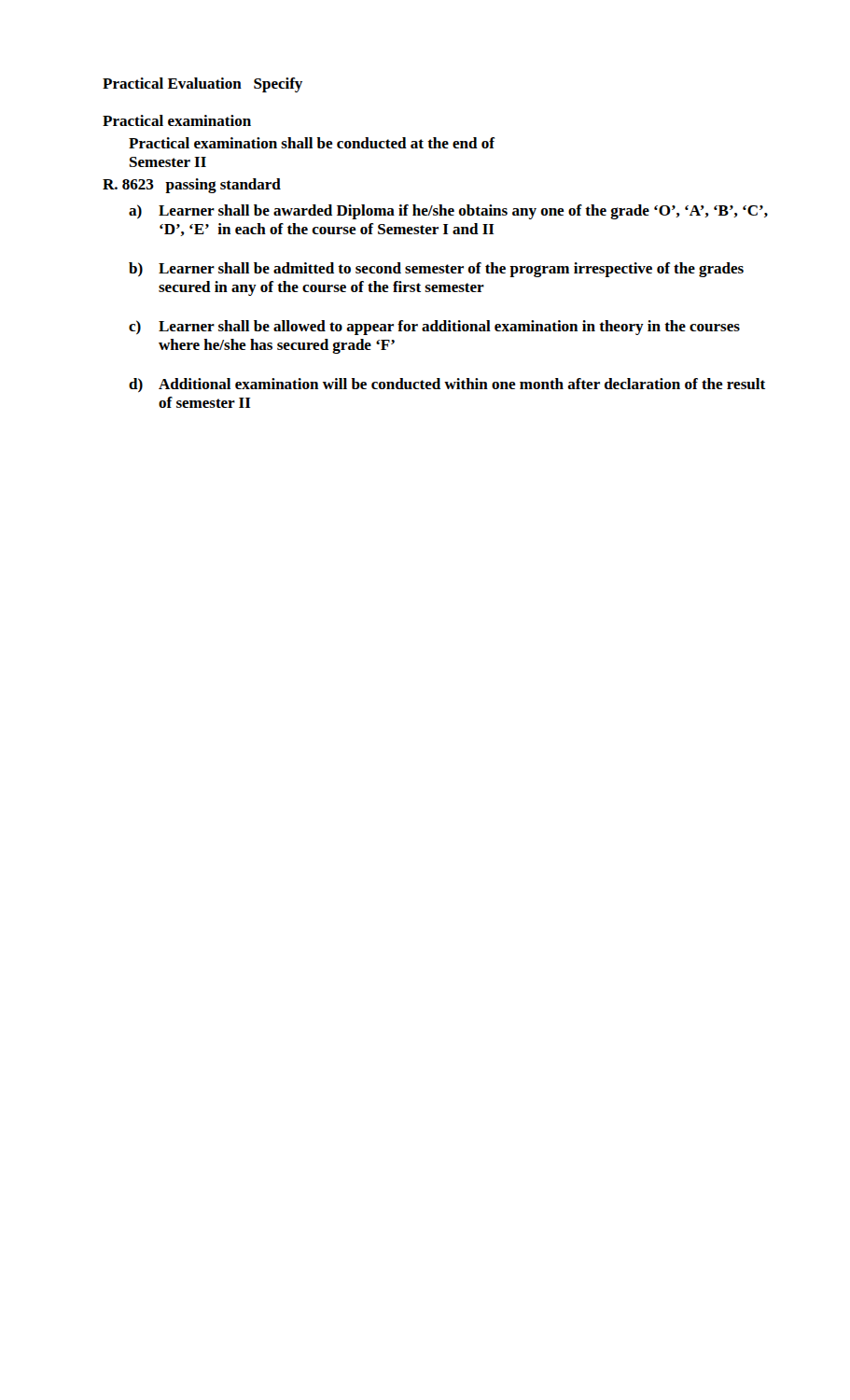Image resolution: width=850 pixels, height=1400 pixels.
Task: Navigate to the text block starting "R. 8623 passing standard"
Action: click(x=192, y=184)
